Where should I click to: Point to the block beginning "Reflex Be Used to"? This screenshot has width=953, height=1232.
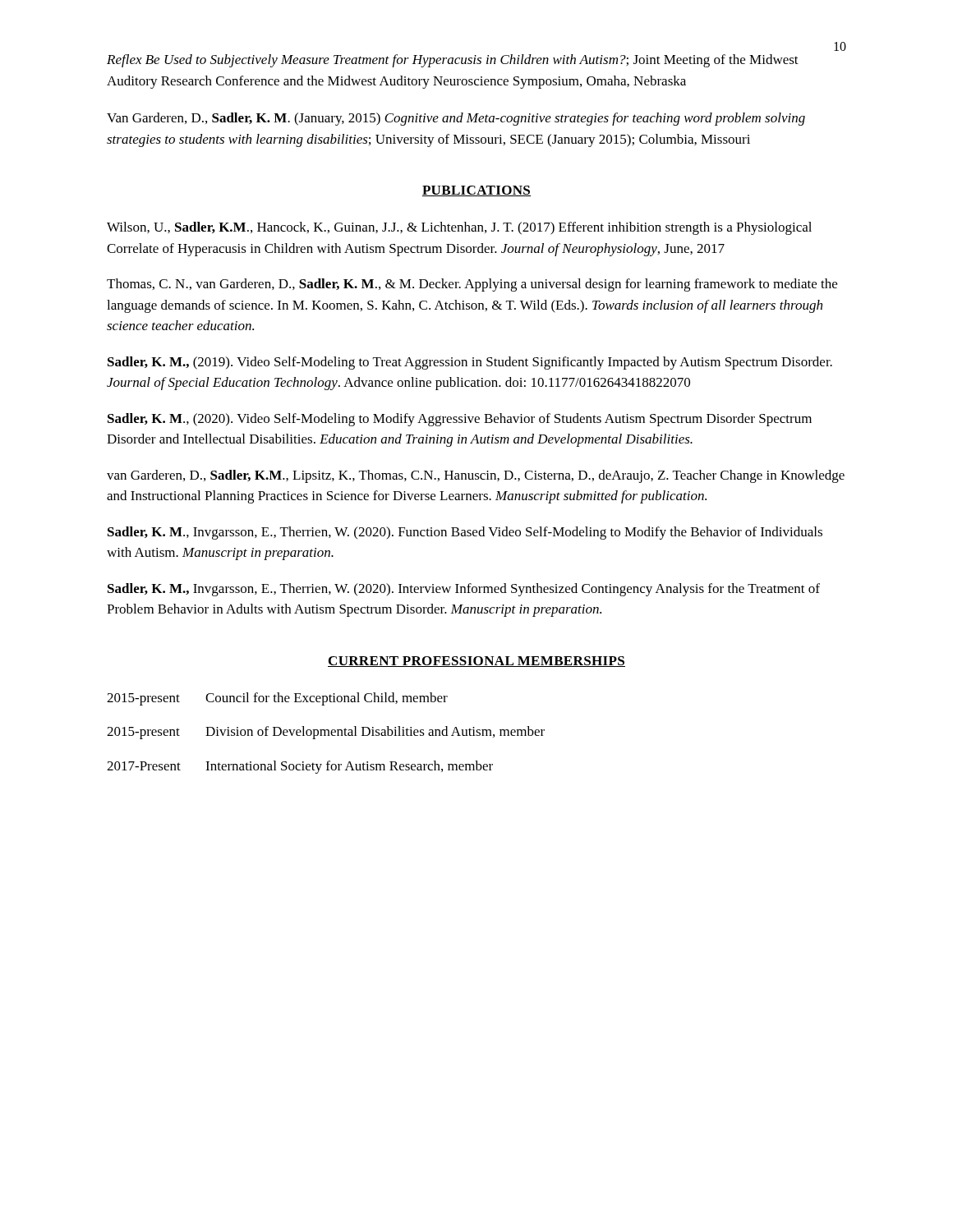click(452, 70)
